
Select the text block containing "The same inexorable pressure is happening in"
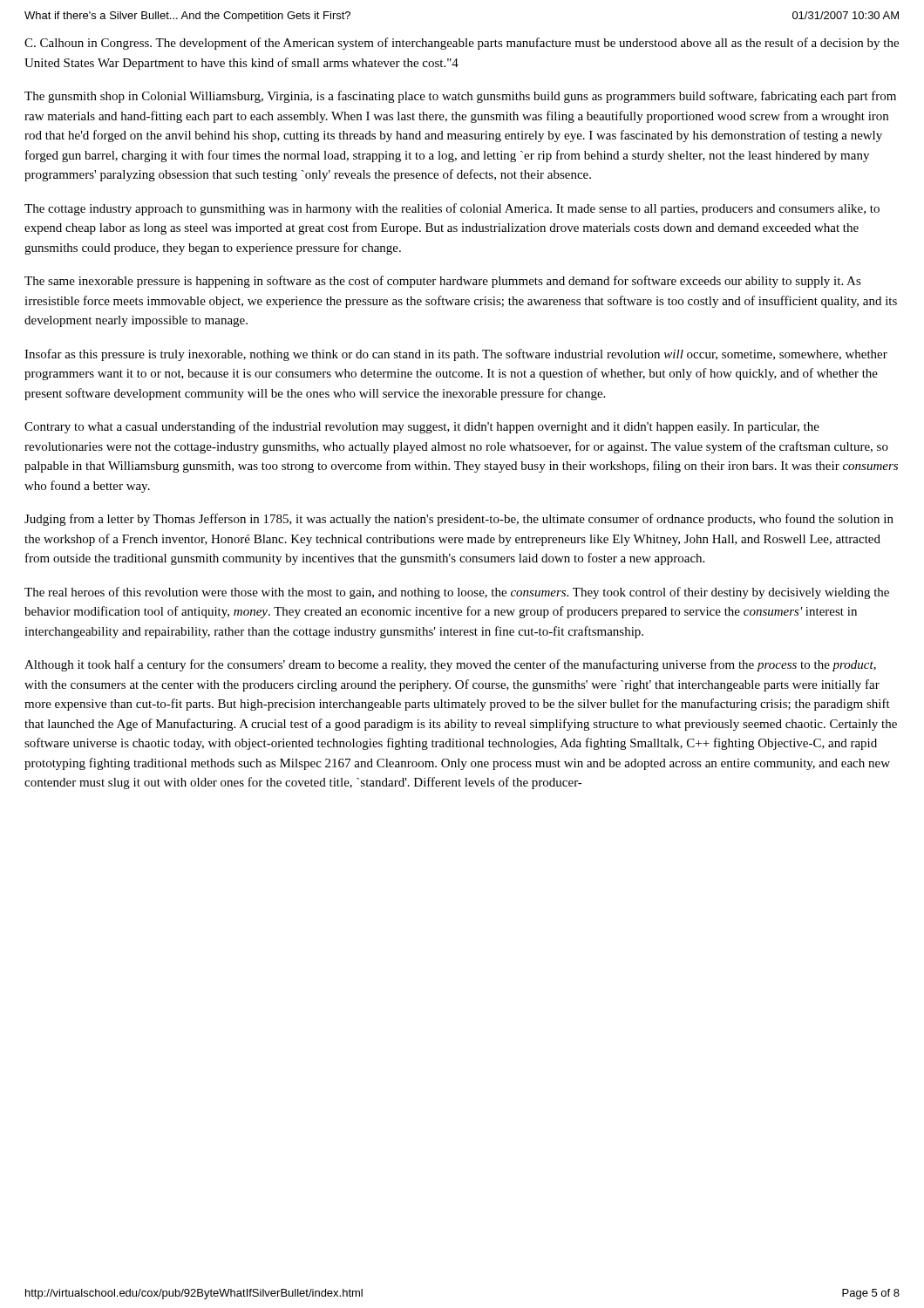coord(461,300)
